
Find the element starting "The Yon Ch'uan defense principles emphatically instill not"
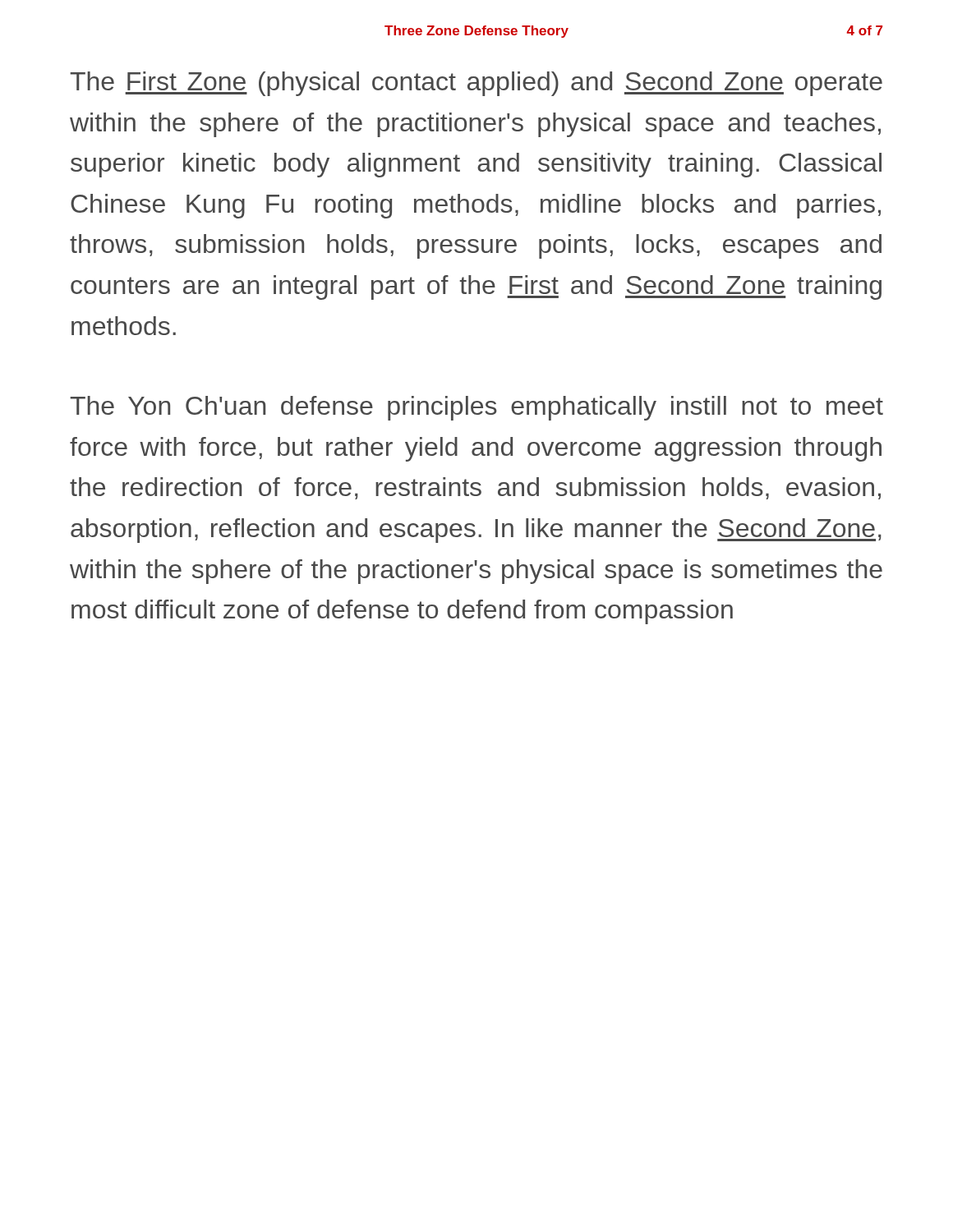tap(476, 508)
